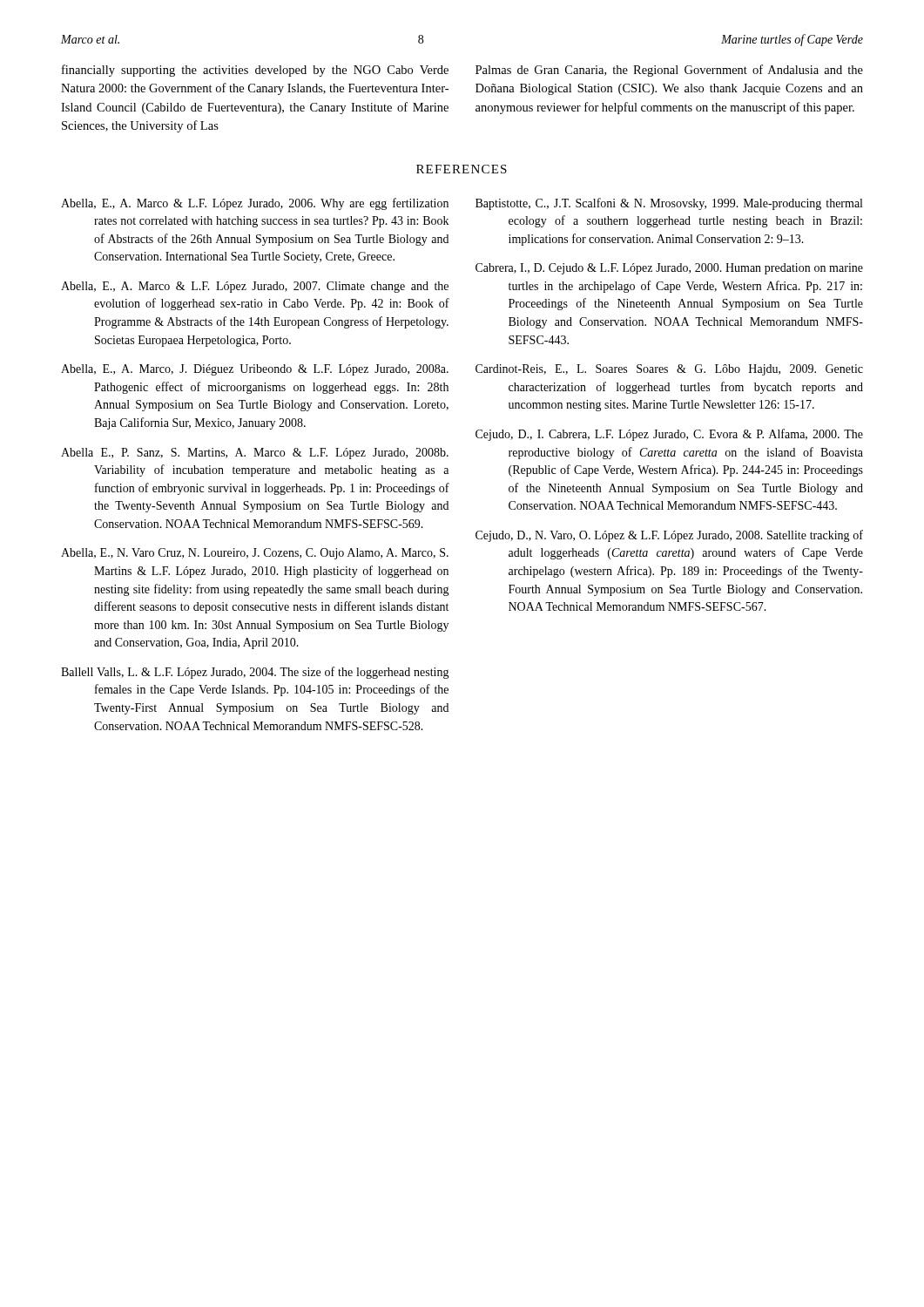The width and height of the screenshot is (924, 1307).
Task: Click on the block starting "Baptistotte, C., J.T. Scalfoni"
Action: [669, 221]
